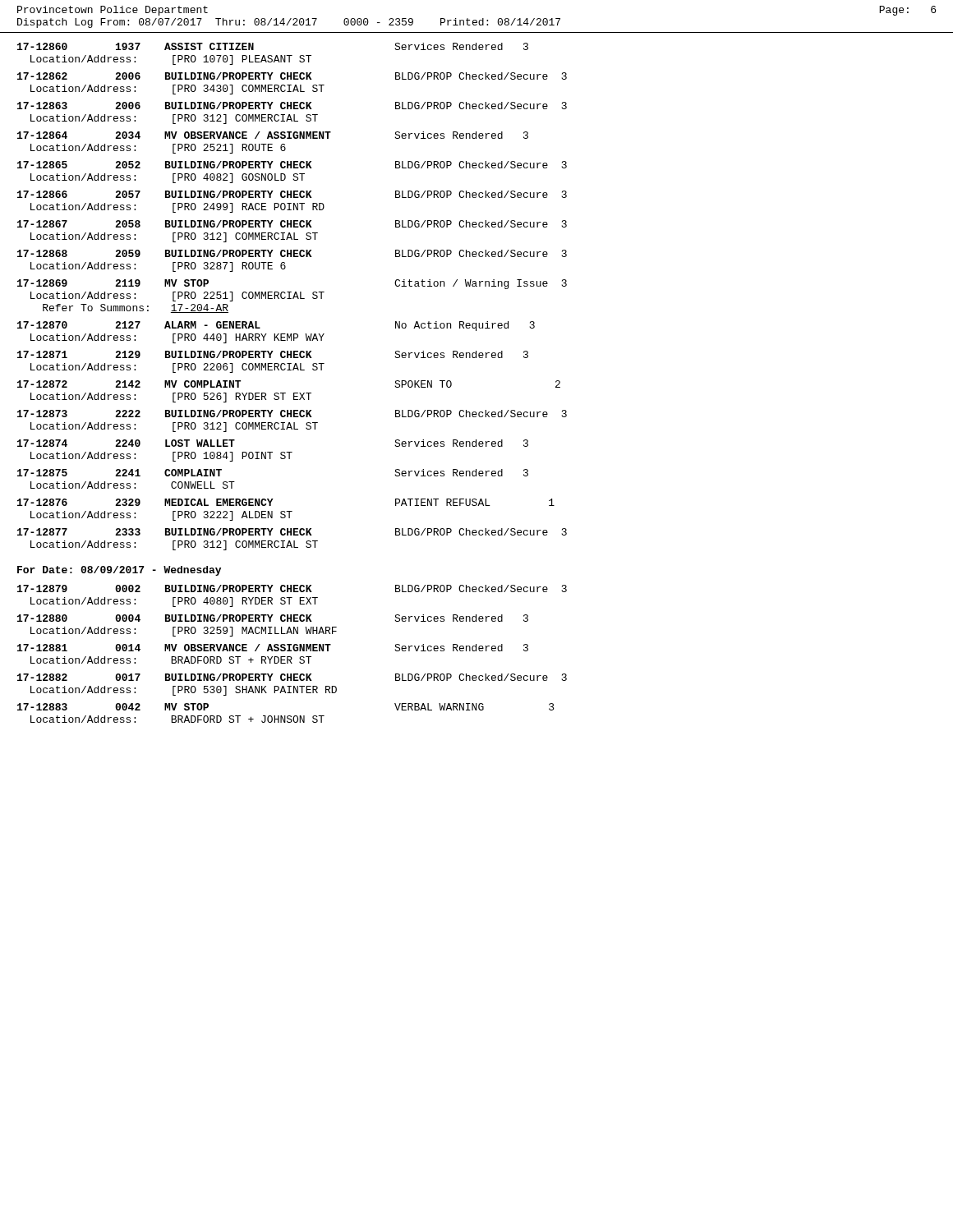Click on the list item with the text "17-12877 2333 BUILDING/PROPERTY CHECK BLDG/PROP Checked/Secure"
This screenshot has width=953, height=1232.
[476, 539]
